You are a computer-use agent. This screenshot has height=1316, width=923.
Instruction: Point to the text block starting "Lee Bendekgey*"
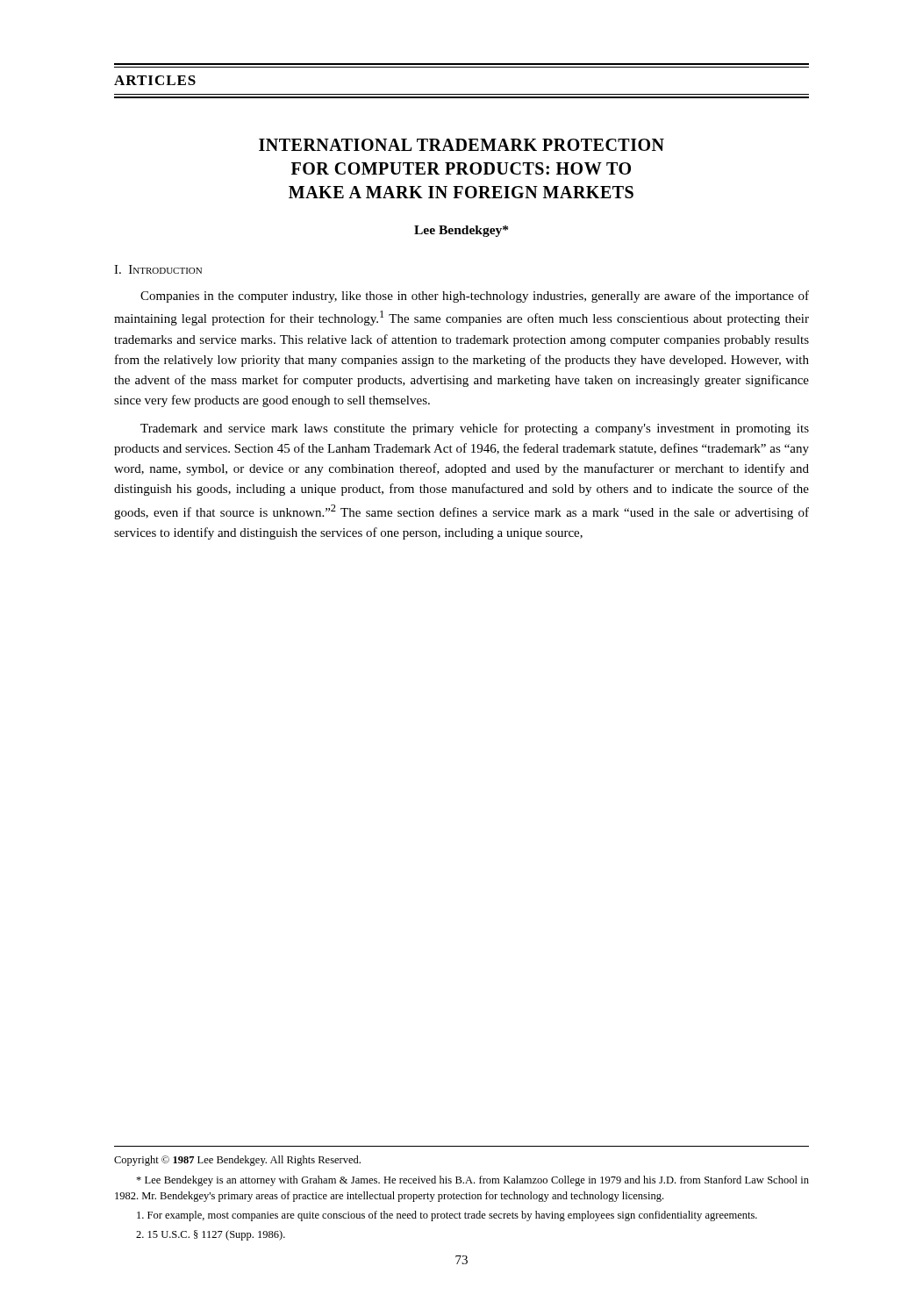pos(462,229)
